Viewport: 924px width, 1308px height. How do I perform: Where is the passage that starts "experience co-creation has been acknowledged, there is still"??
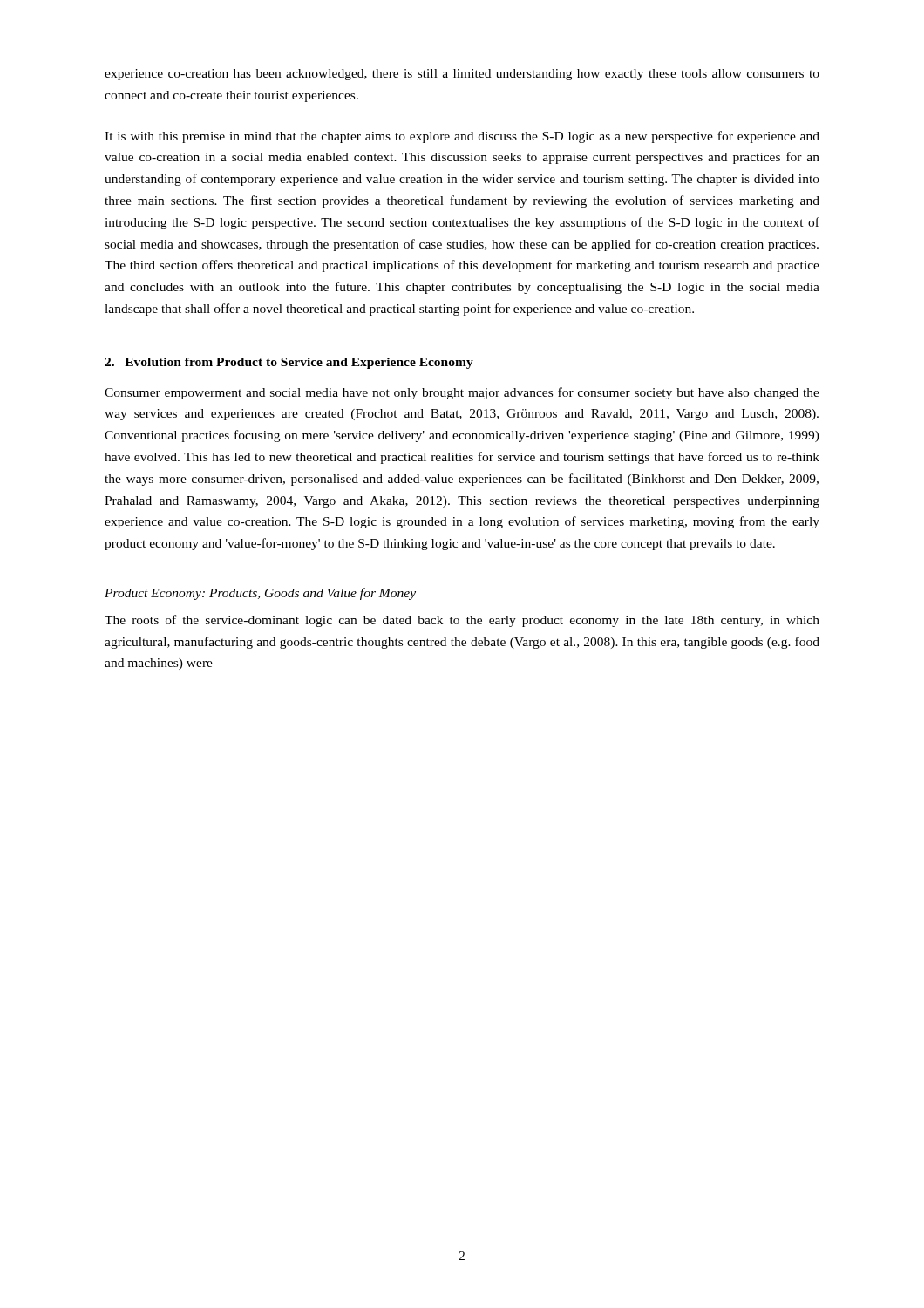pyautogui.click(x=462, y=84)
